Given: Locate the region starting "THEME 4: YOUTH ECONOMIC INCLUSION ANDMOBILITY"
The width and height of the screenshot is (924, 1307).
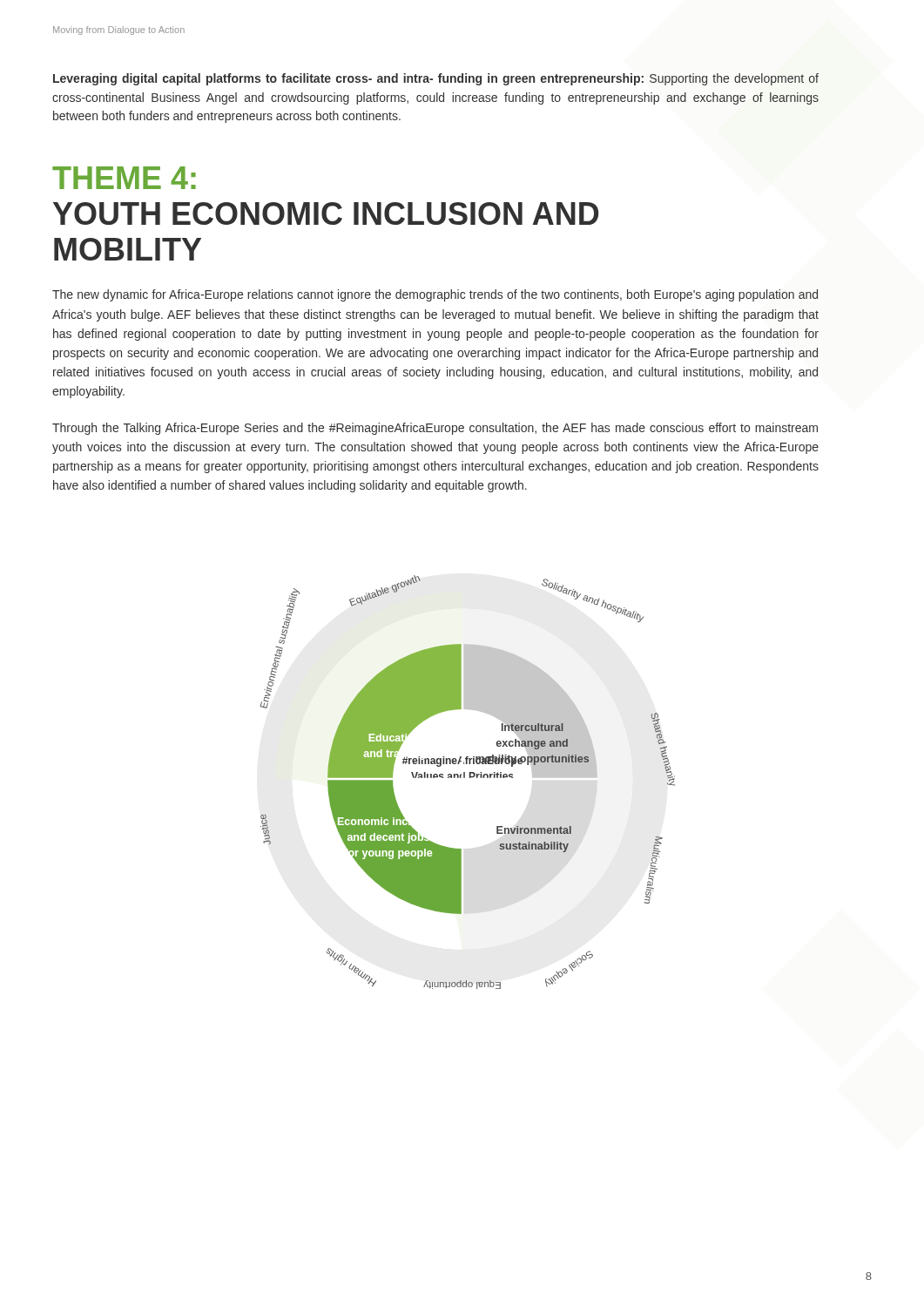Looking at the screenshot, I should pos(462,215).
